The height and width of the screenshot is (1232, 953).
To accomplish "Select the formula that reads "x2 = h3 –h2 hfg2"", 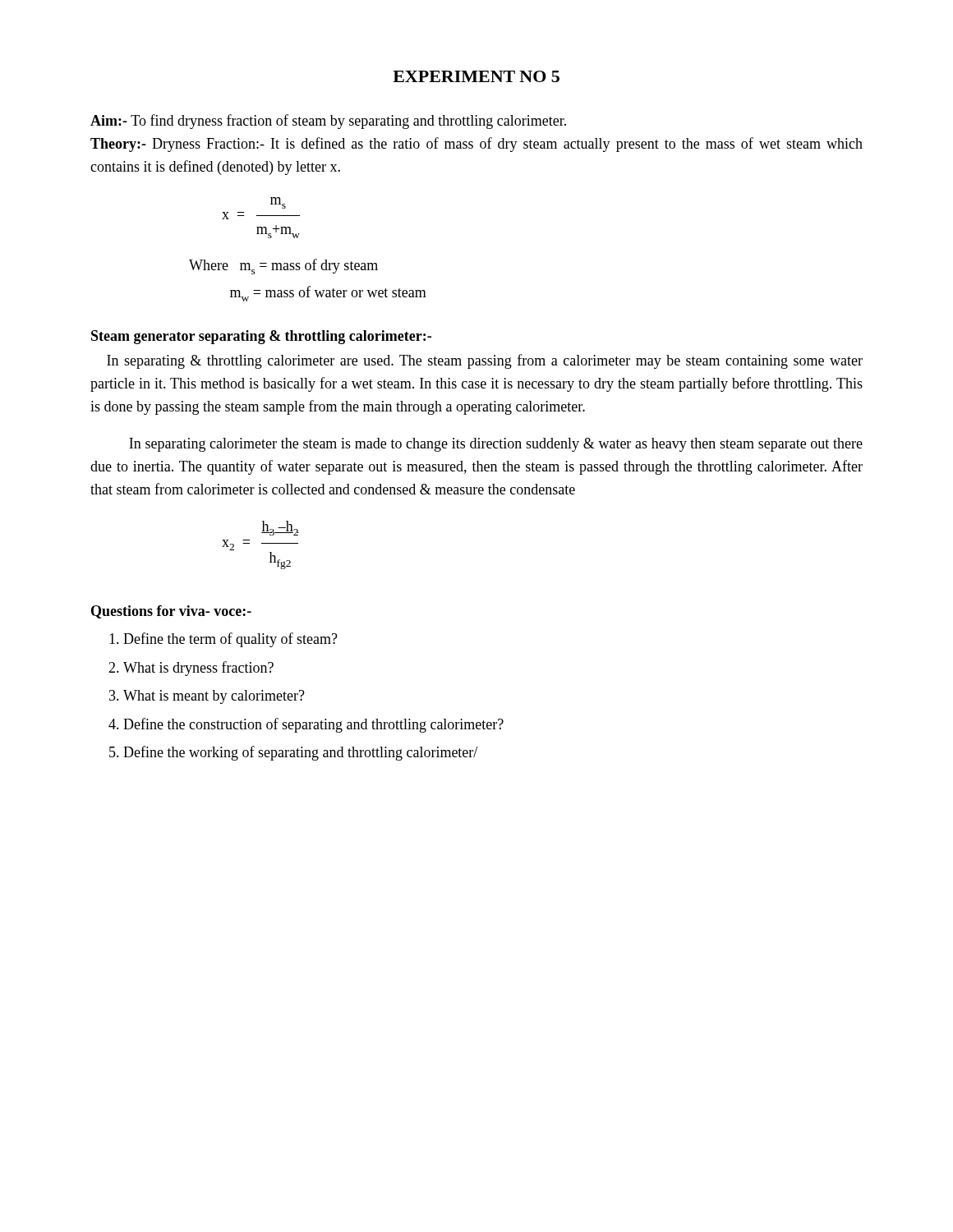I will pos(260,543).
